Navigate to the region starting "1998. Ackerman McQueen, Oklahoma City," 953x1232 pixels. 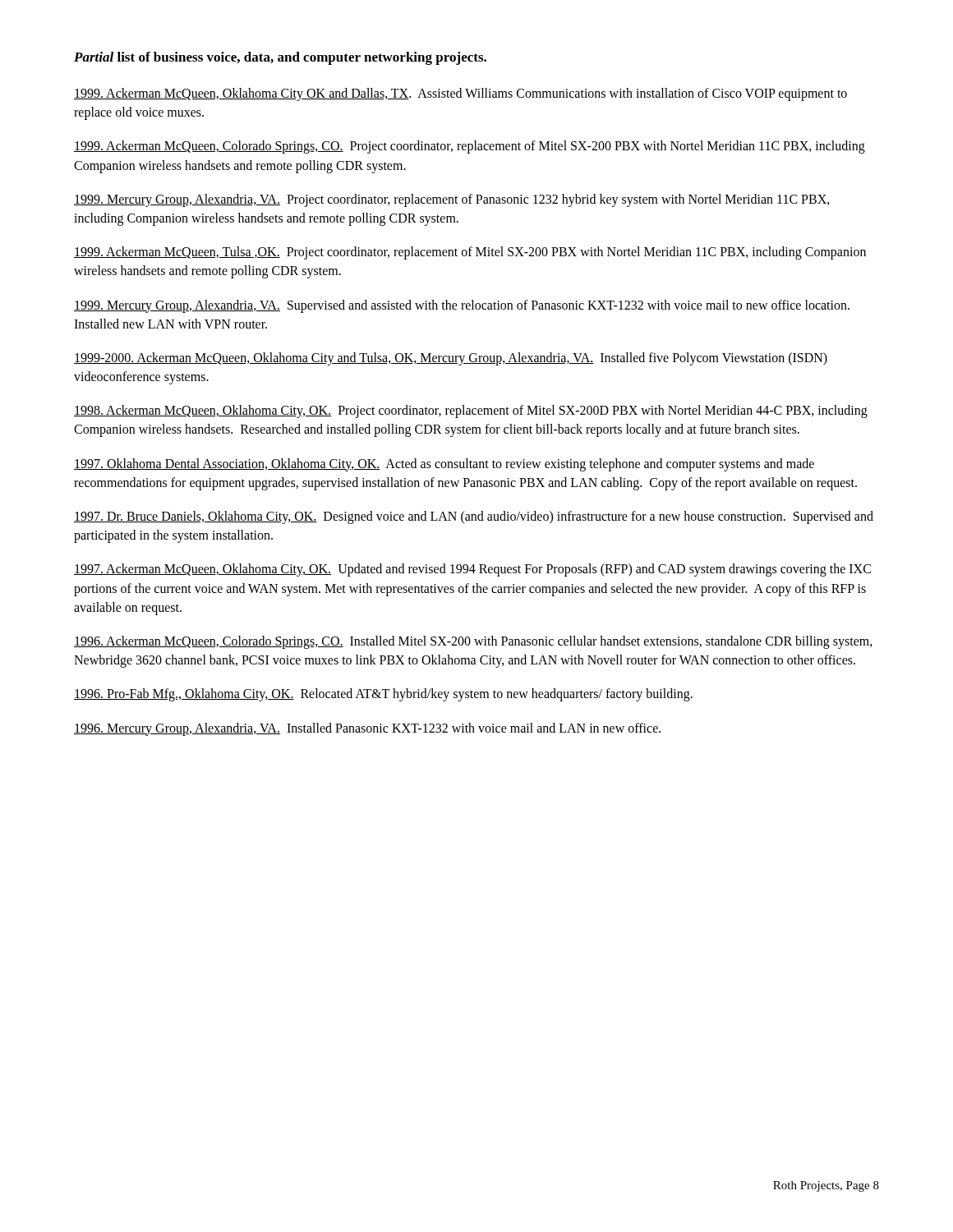(471, 420)
